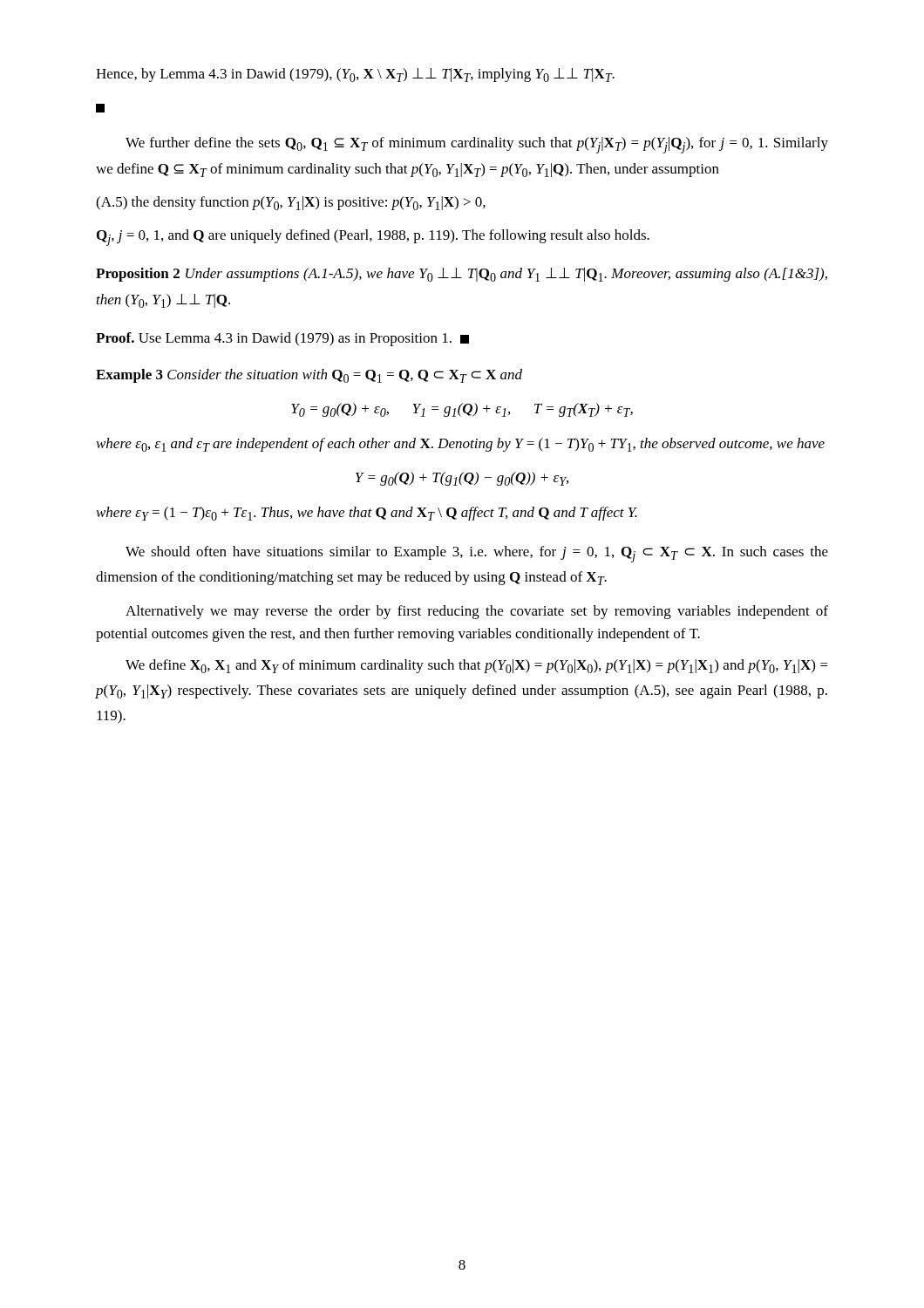Locate the text block that reads "Proof. Use Lemma"

coord(282,338)
